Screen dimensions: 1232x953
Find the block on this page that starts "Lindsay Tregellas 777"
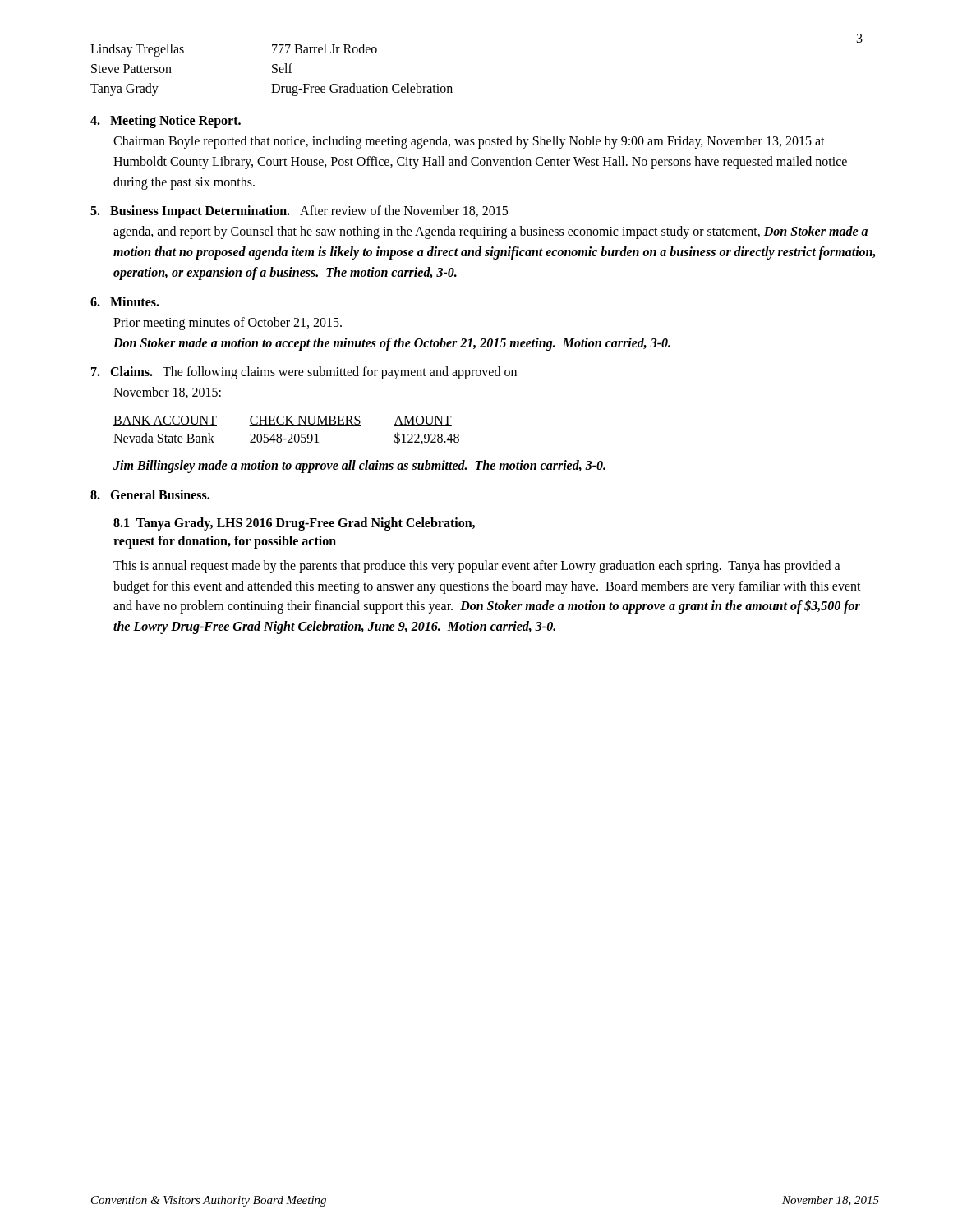point(127,47)
